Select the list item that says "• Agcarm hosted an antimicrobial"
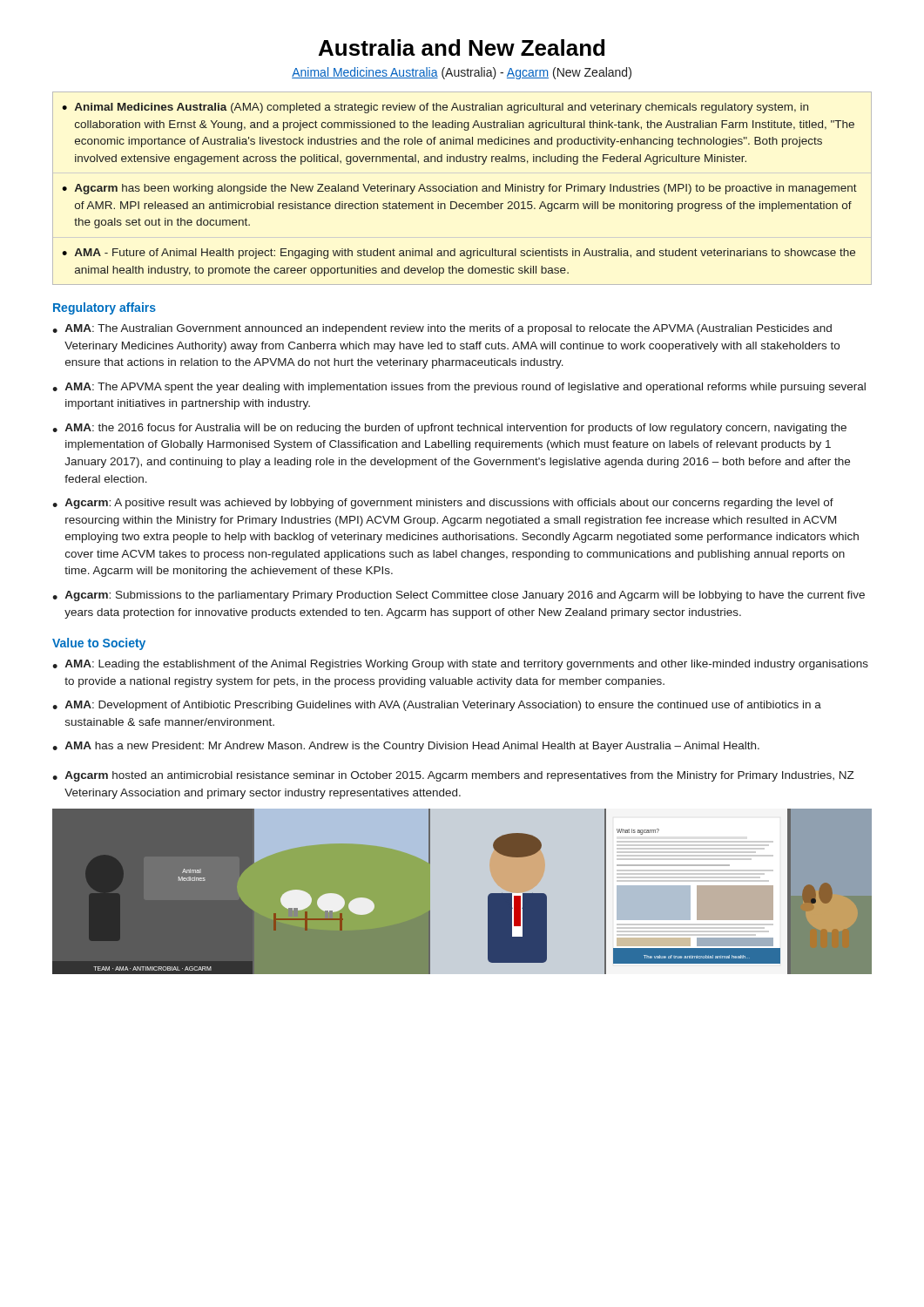 (462, 784)
